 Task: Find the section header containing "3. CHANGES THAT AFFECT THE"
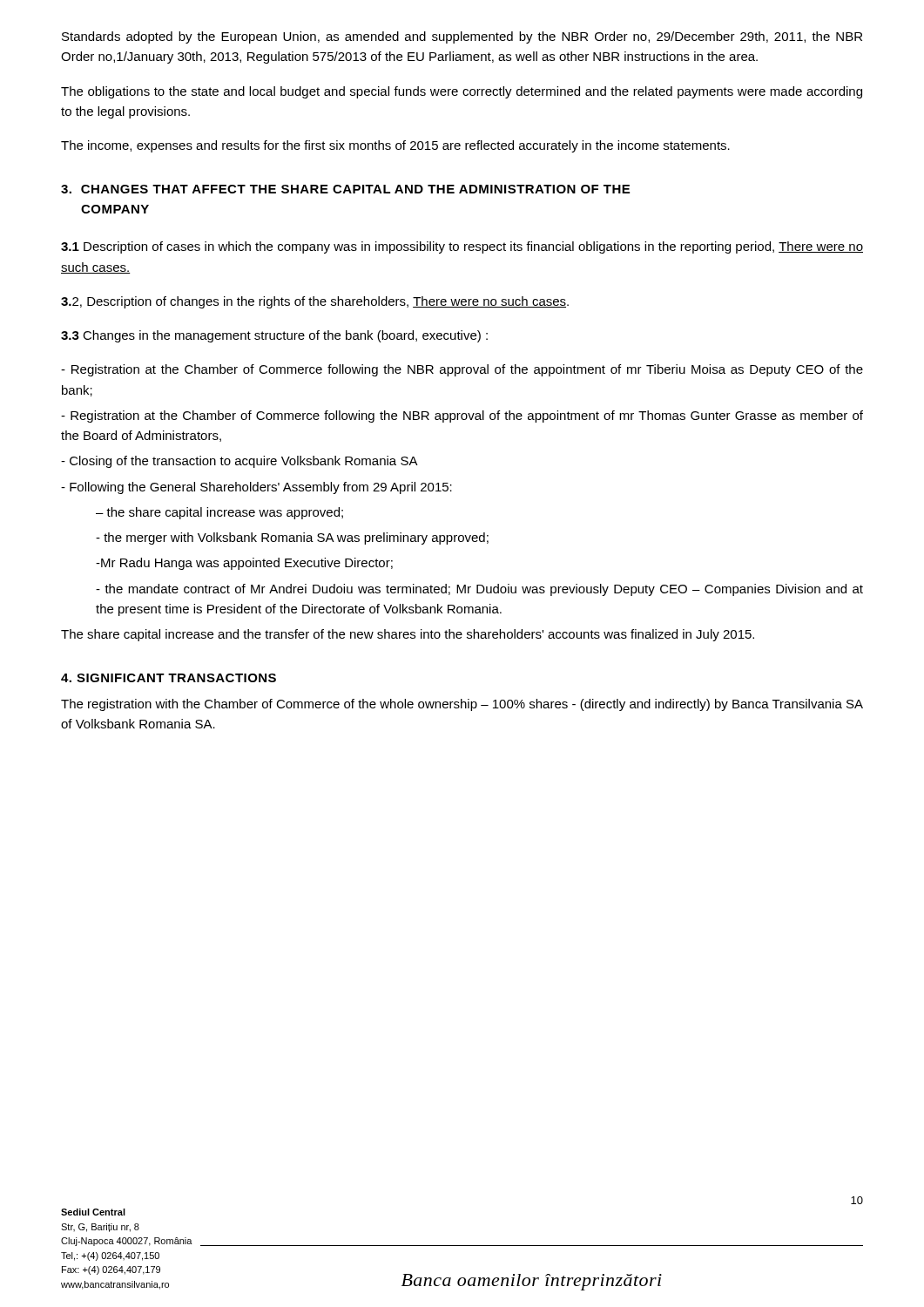[x=462, y=199]
